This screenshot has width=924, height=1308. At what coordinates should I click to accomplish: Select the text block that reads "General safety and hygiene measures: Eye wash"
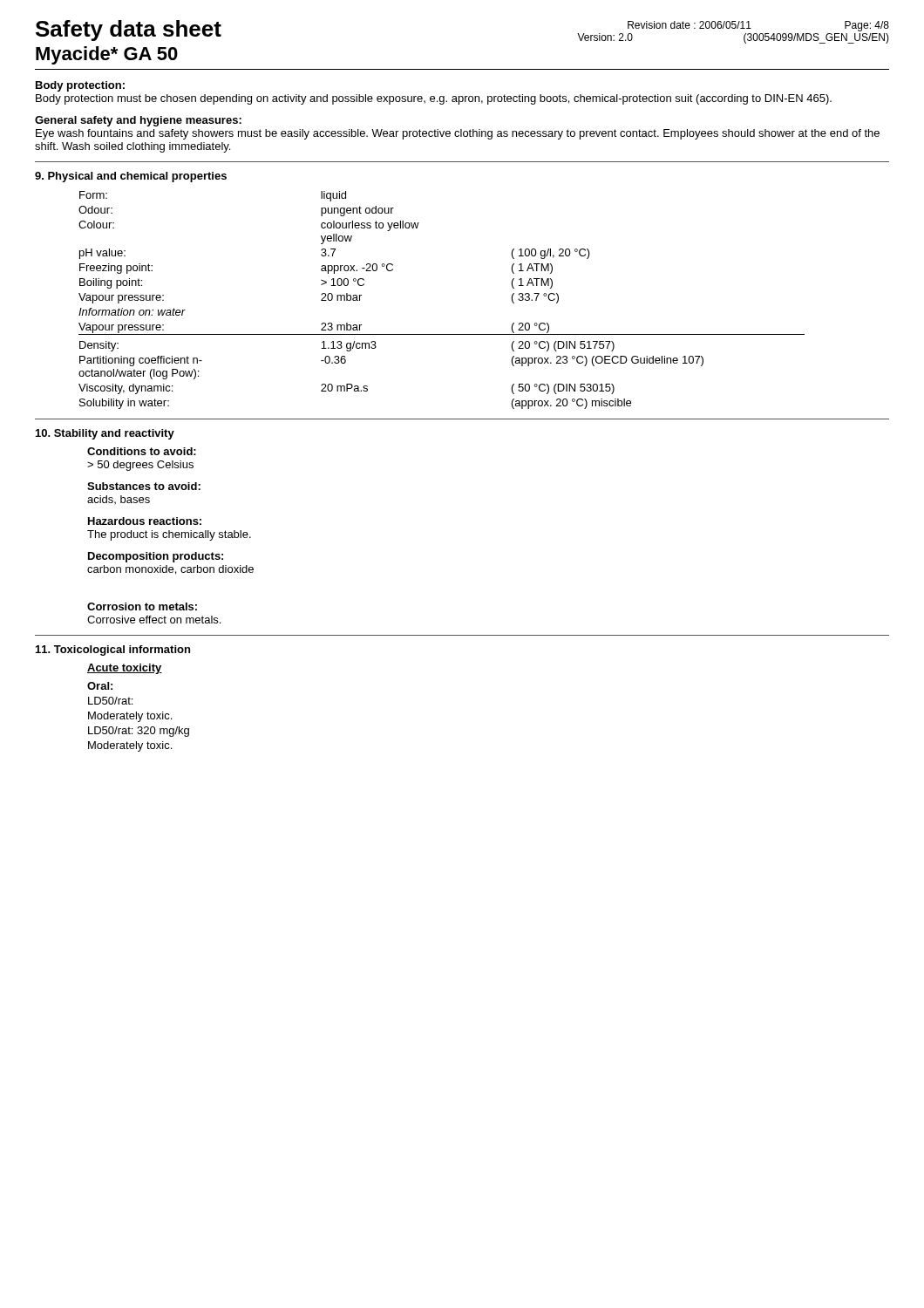457,133
